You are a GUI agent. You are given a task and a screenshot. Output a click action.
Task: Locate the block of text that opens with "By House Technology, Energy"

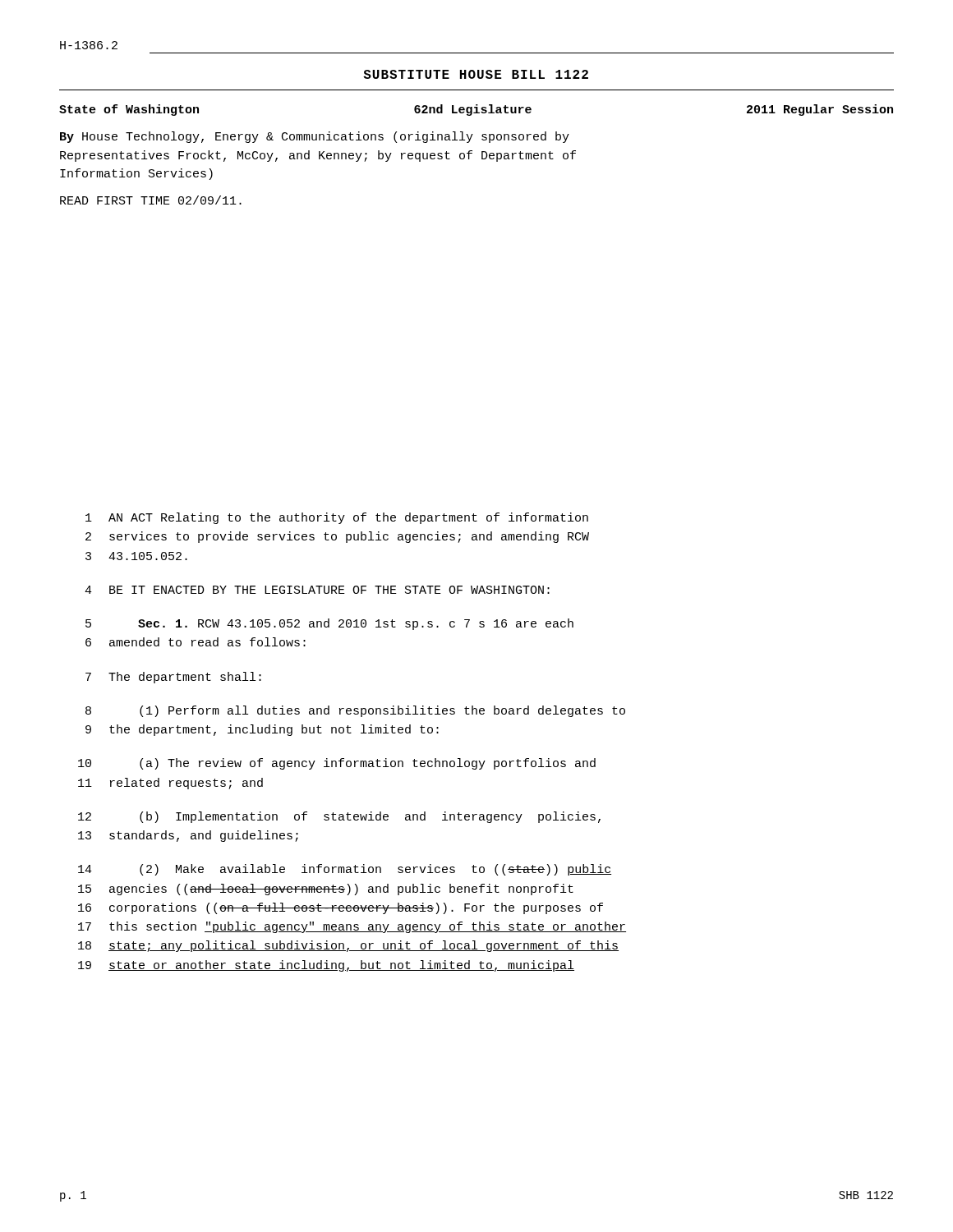pos(318,156)
